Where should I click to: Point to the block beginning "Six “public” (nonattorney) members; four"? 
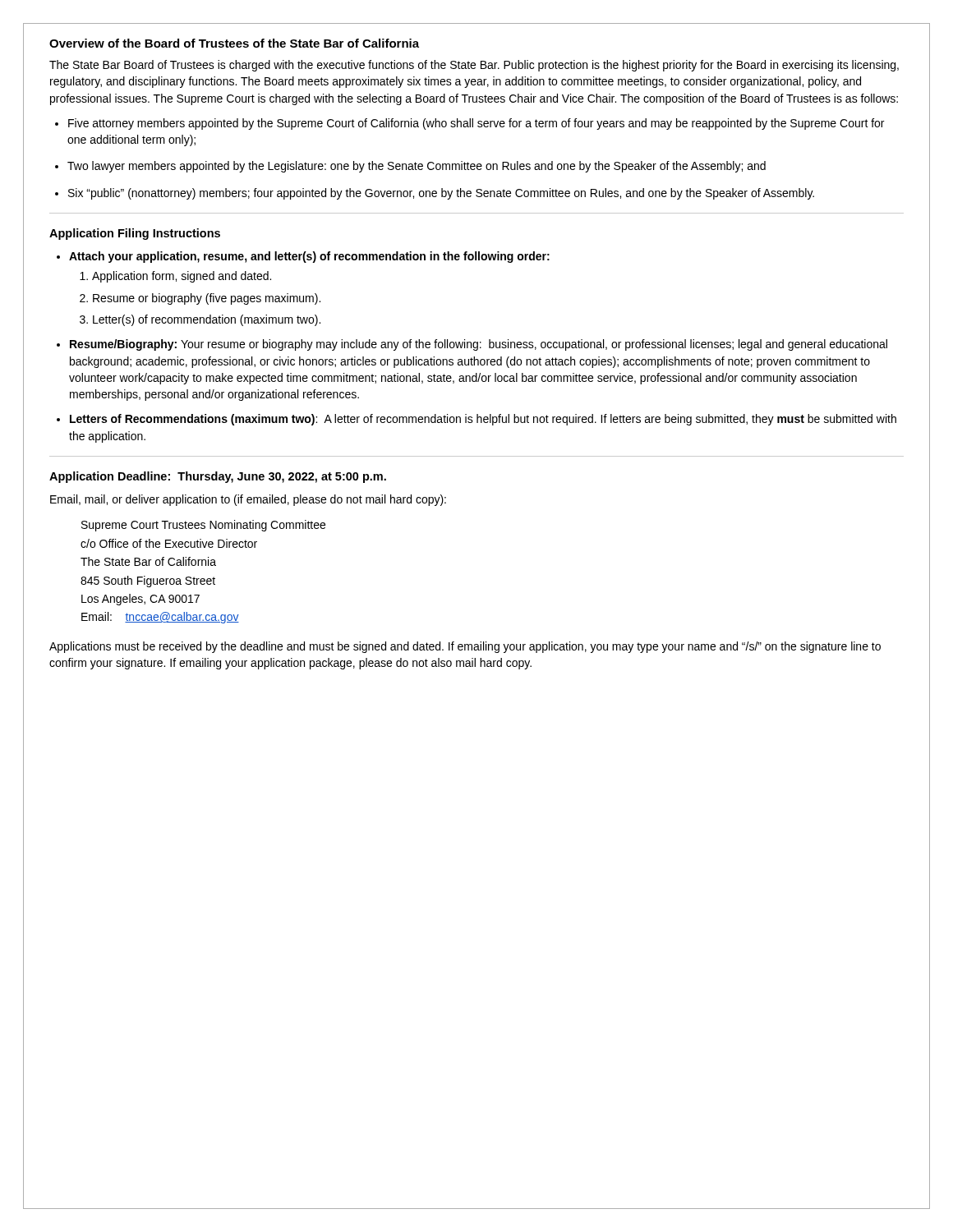click(476, 193)
